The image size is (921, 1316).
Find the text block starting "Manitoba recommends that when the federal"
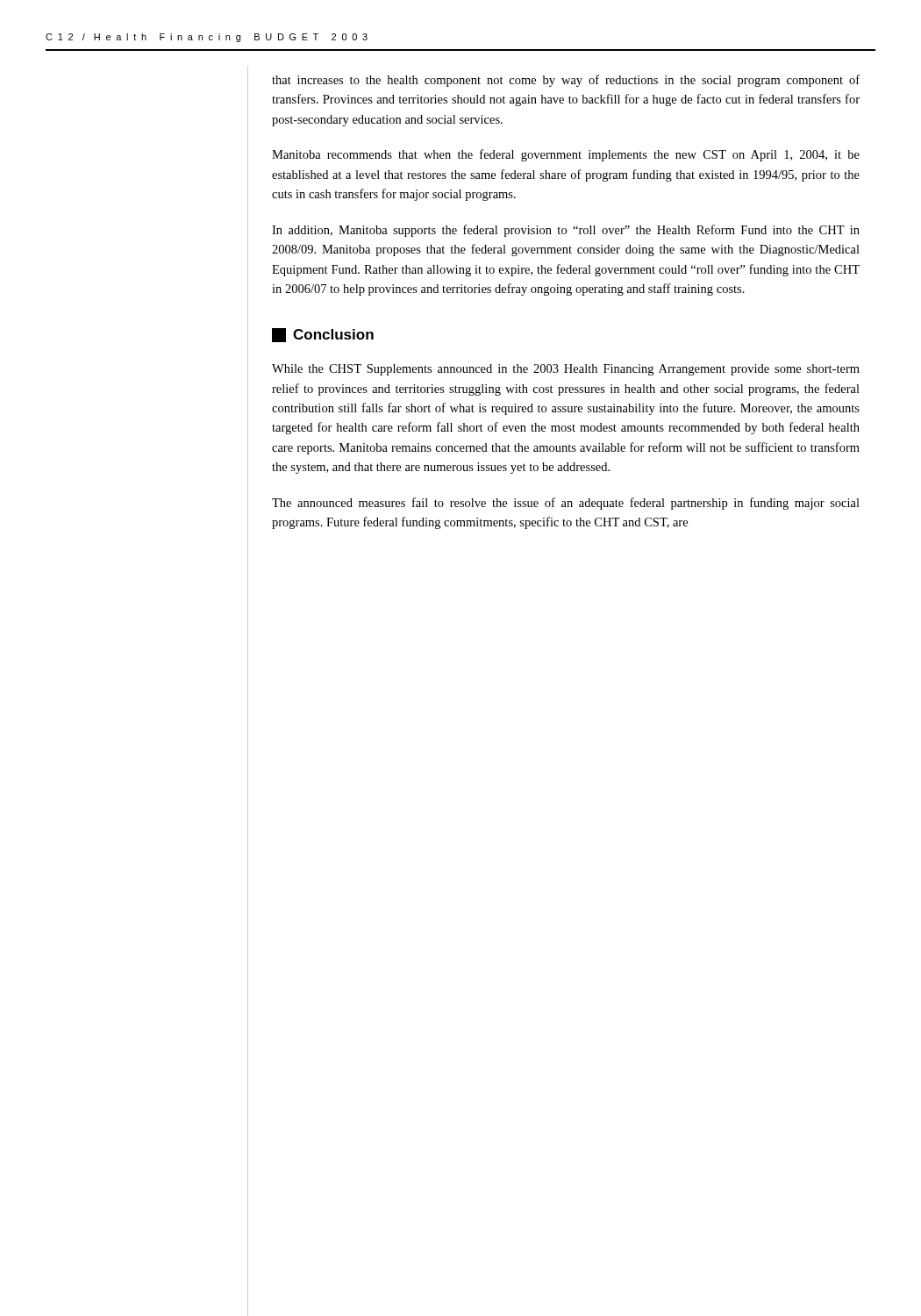566,175
